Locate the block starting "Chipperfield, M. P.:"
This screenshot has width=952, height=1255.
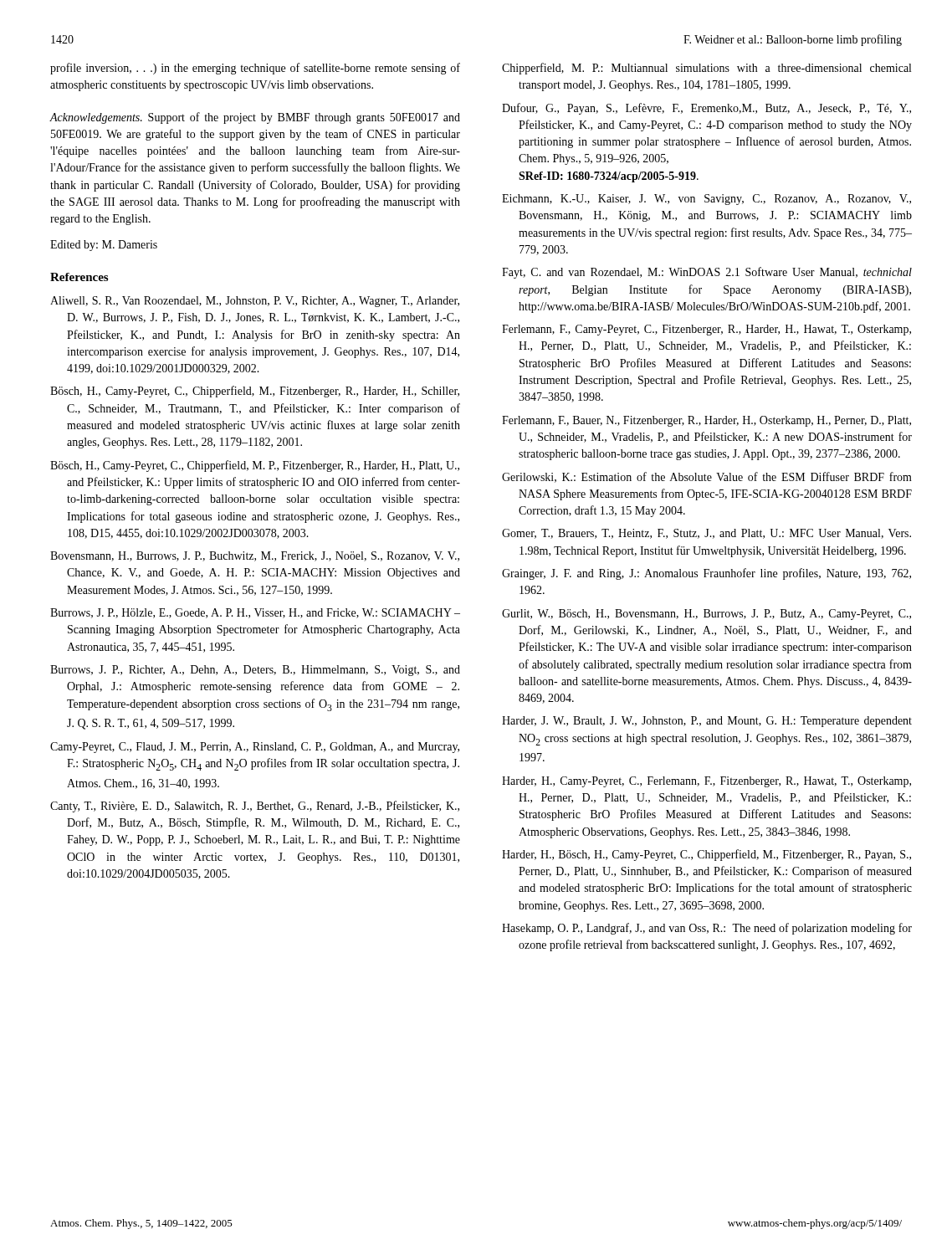tap(707, 77)
